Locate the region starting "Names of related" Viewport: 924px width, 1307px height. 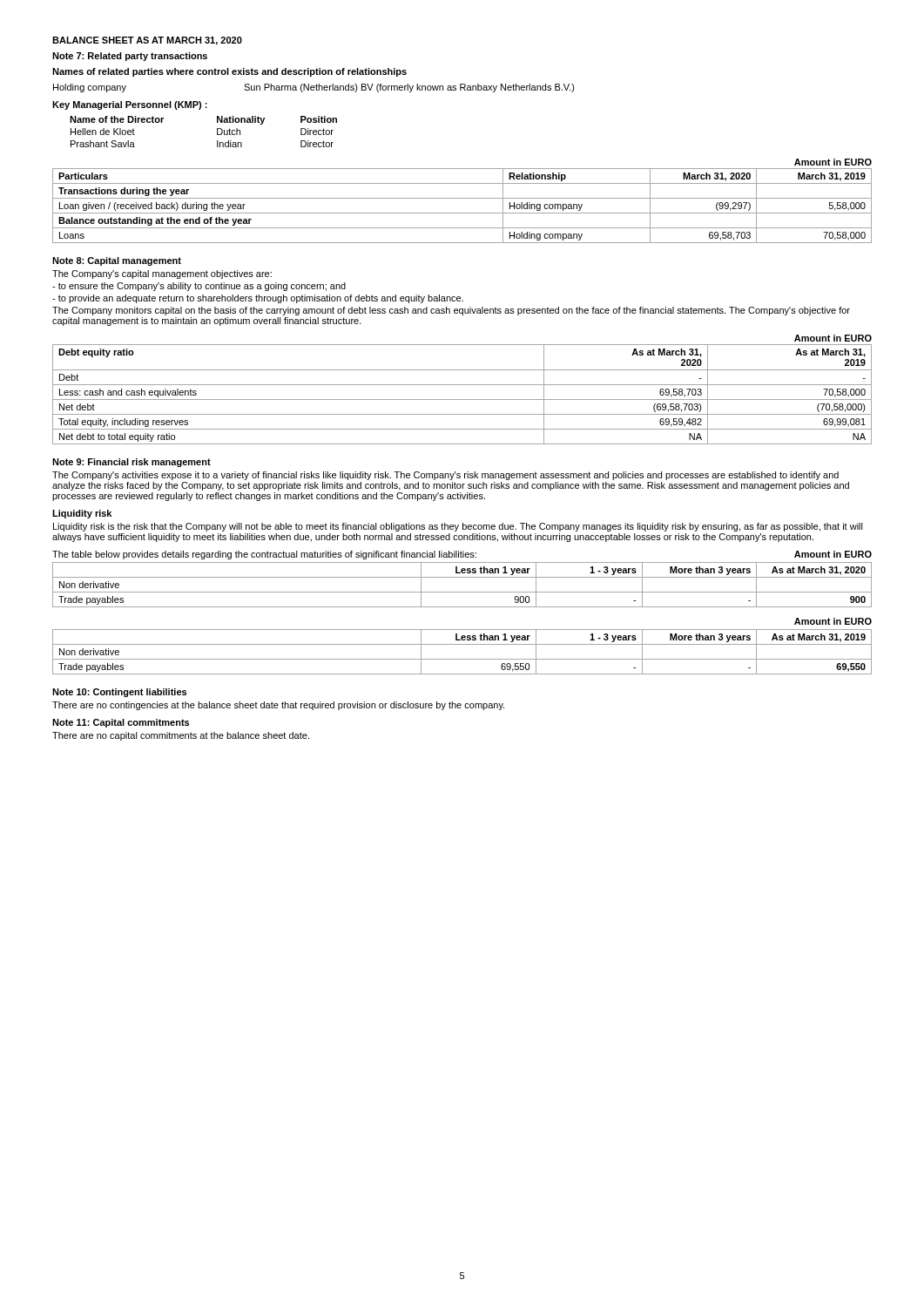point(230,71)
